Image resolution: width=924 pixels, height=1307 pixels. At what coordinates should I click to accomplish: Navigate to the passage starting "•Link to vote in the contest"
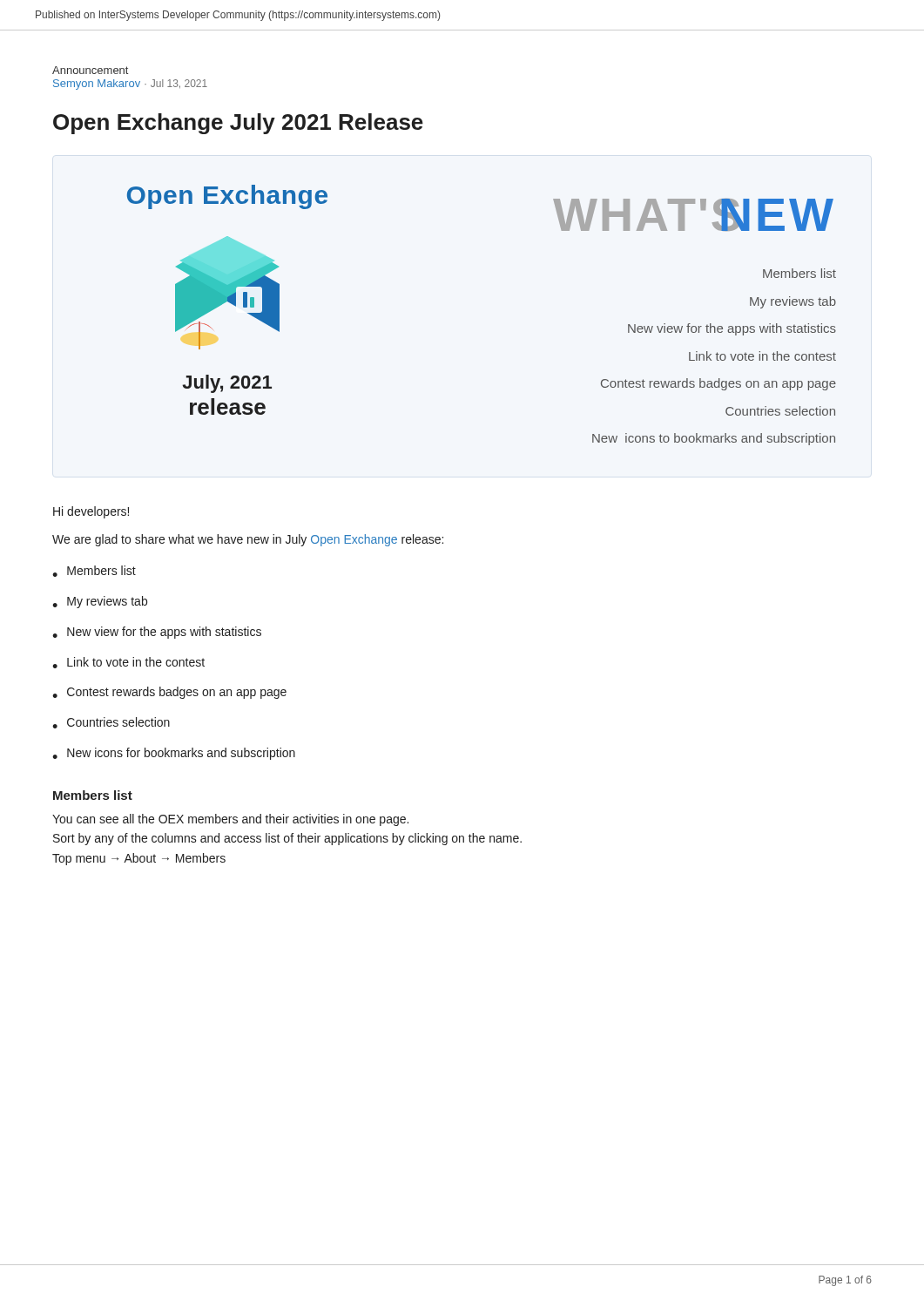click(129, 666)
